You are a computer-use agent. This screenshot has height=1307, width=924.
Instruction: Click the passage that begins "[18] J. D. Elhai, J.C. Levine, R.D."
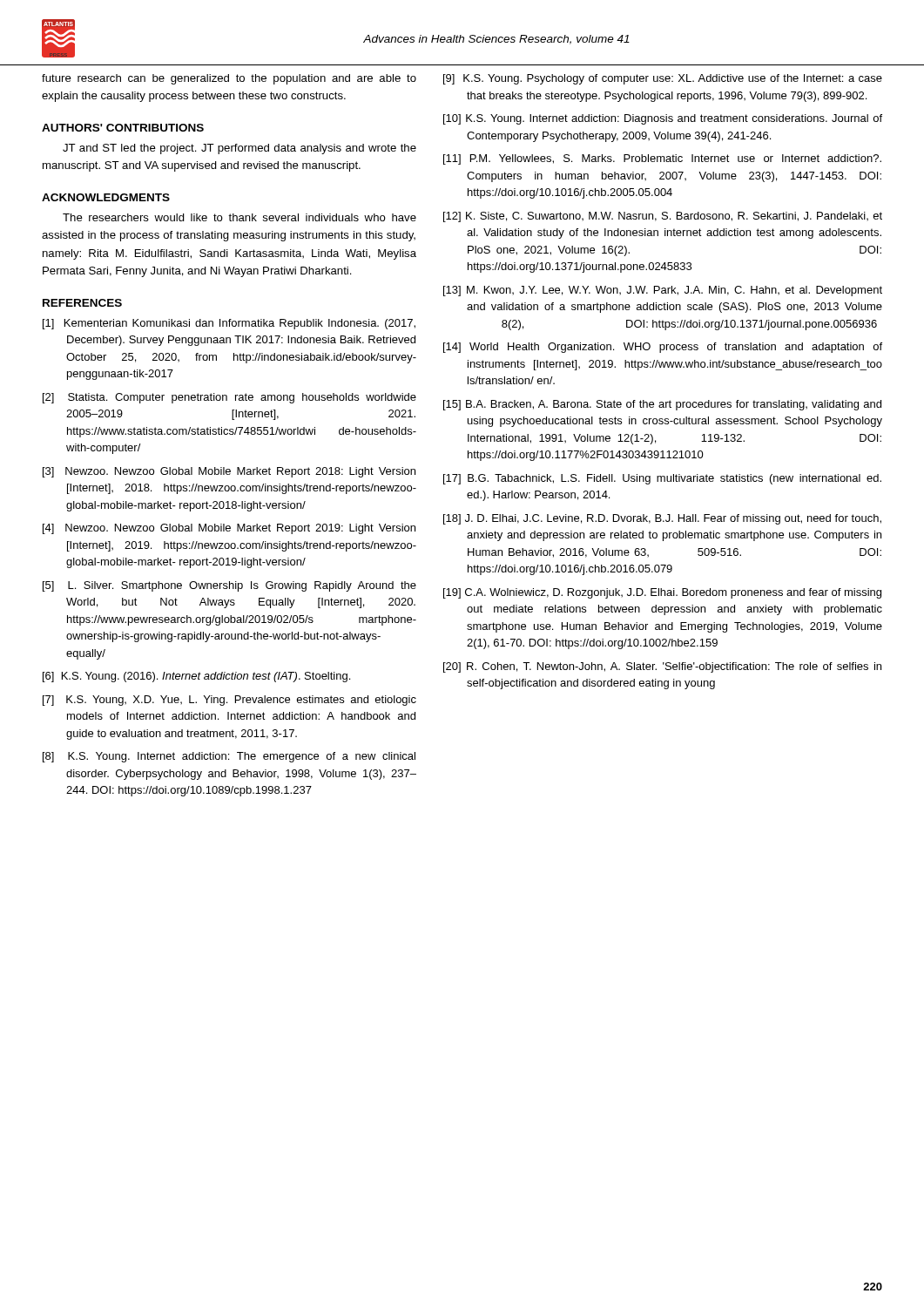[662, 543]
